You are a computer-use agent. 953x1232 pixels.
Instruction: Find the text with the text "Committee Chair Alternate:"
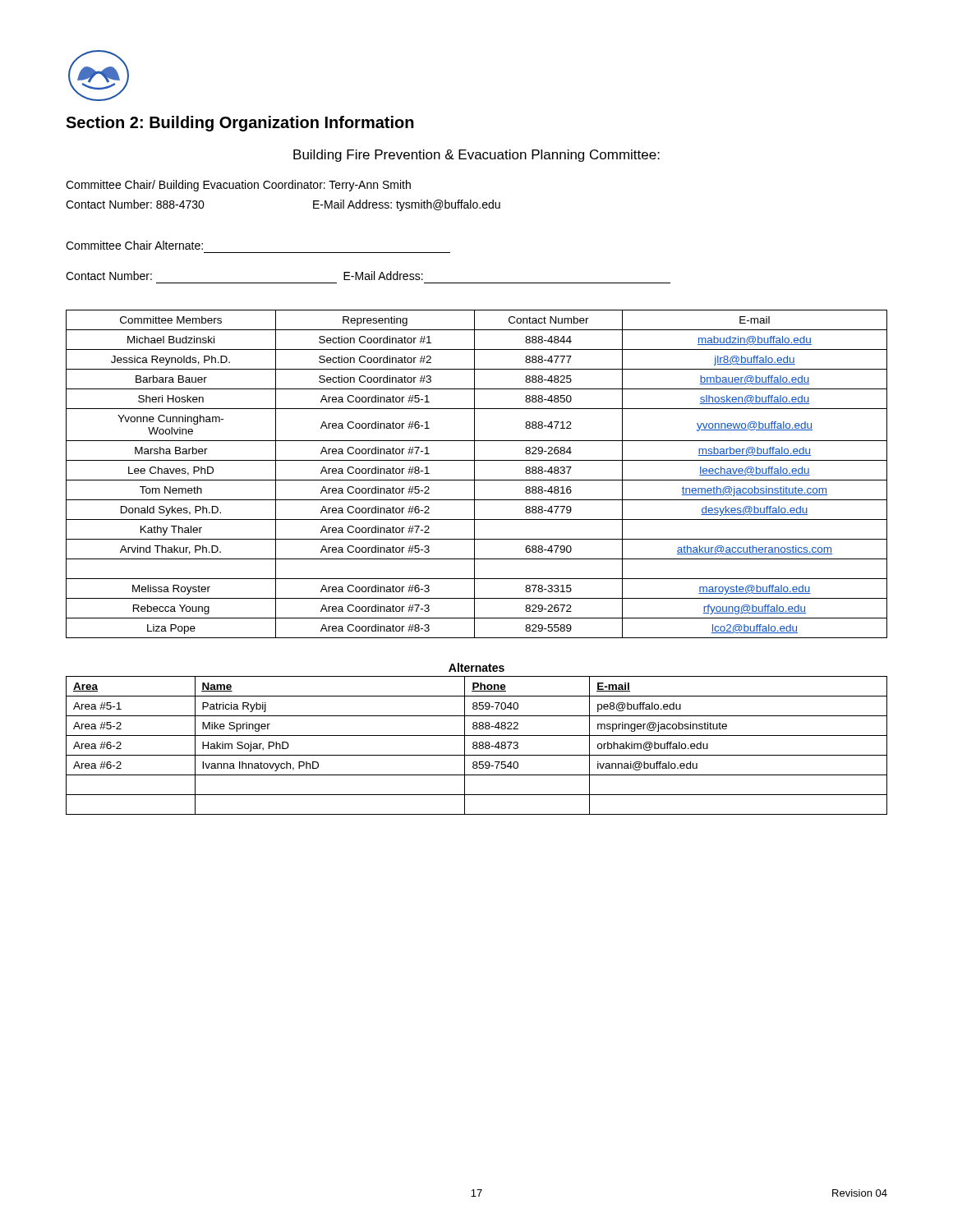click(x=258, y=246)
